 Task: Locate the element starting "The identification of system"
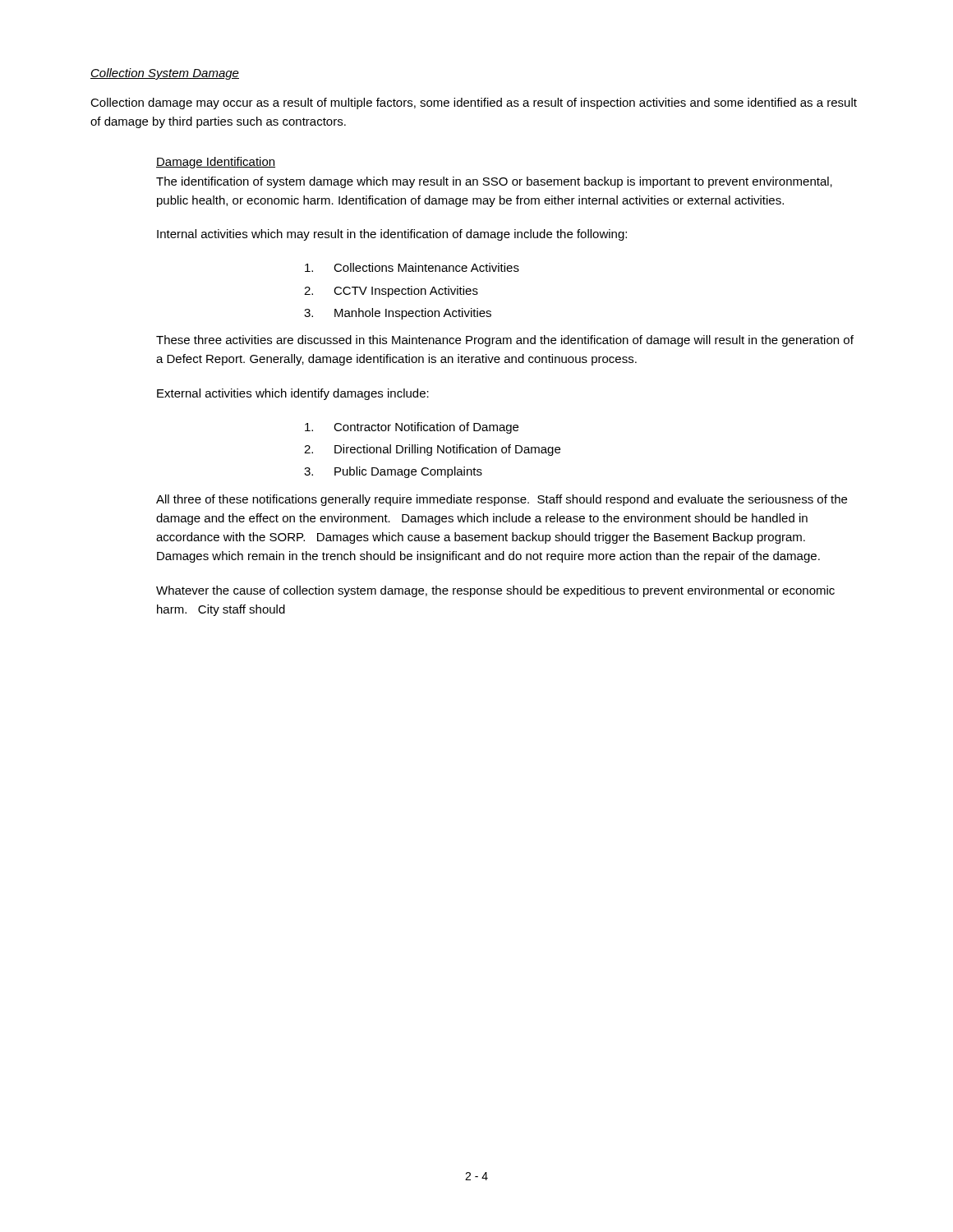coord(494,190)
